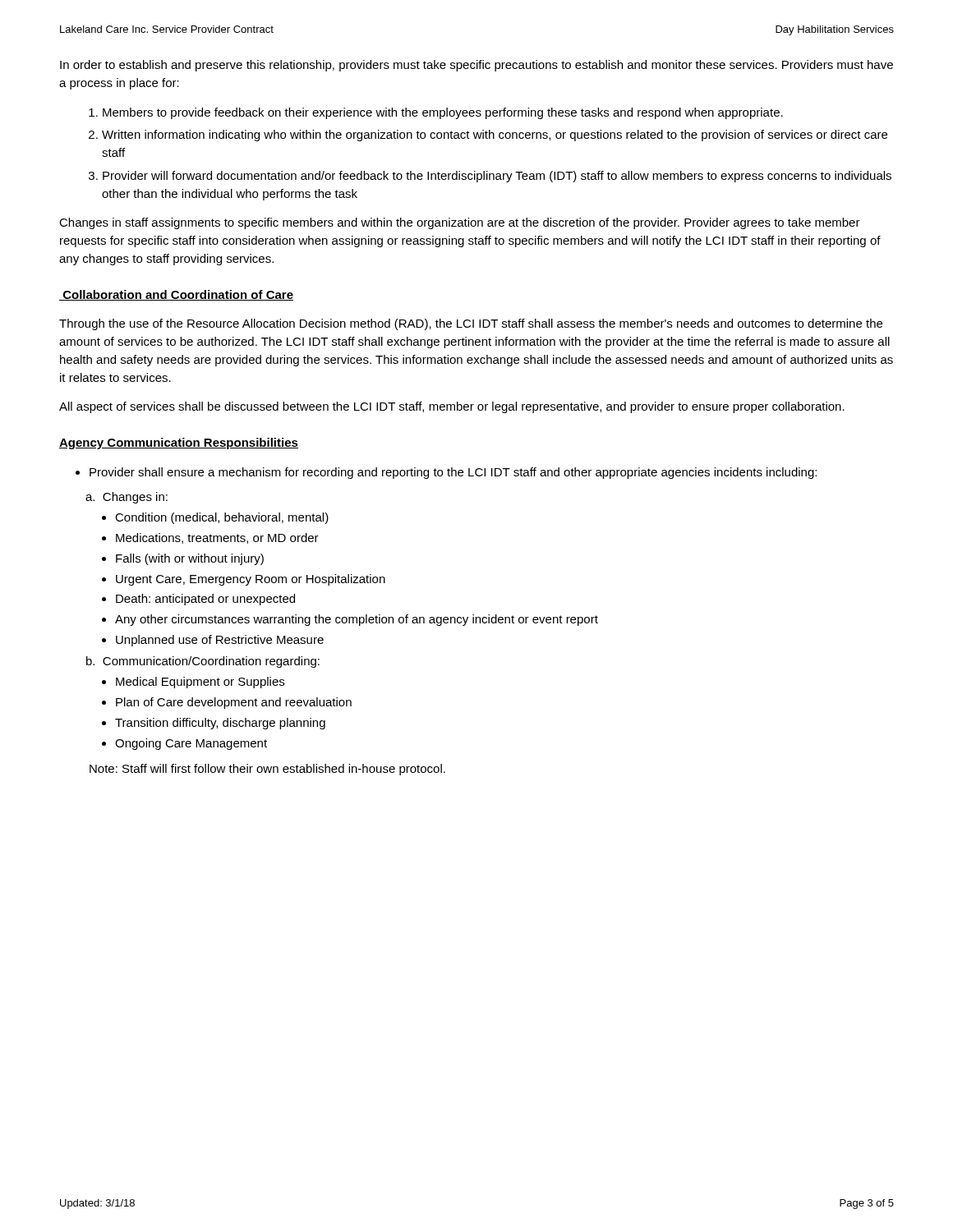Navigate to the passage starting "Written information indicating who within the"
The height and width of the screenshot is (1232, 953).
coord(495,143)
